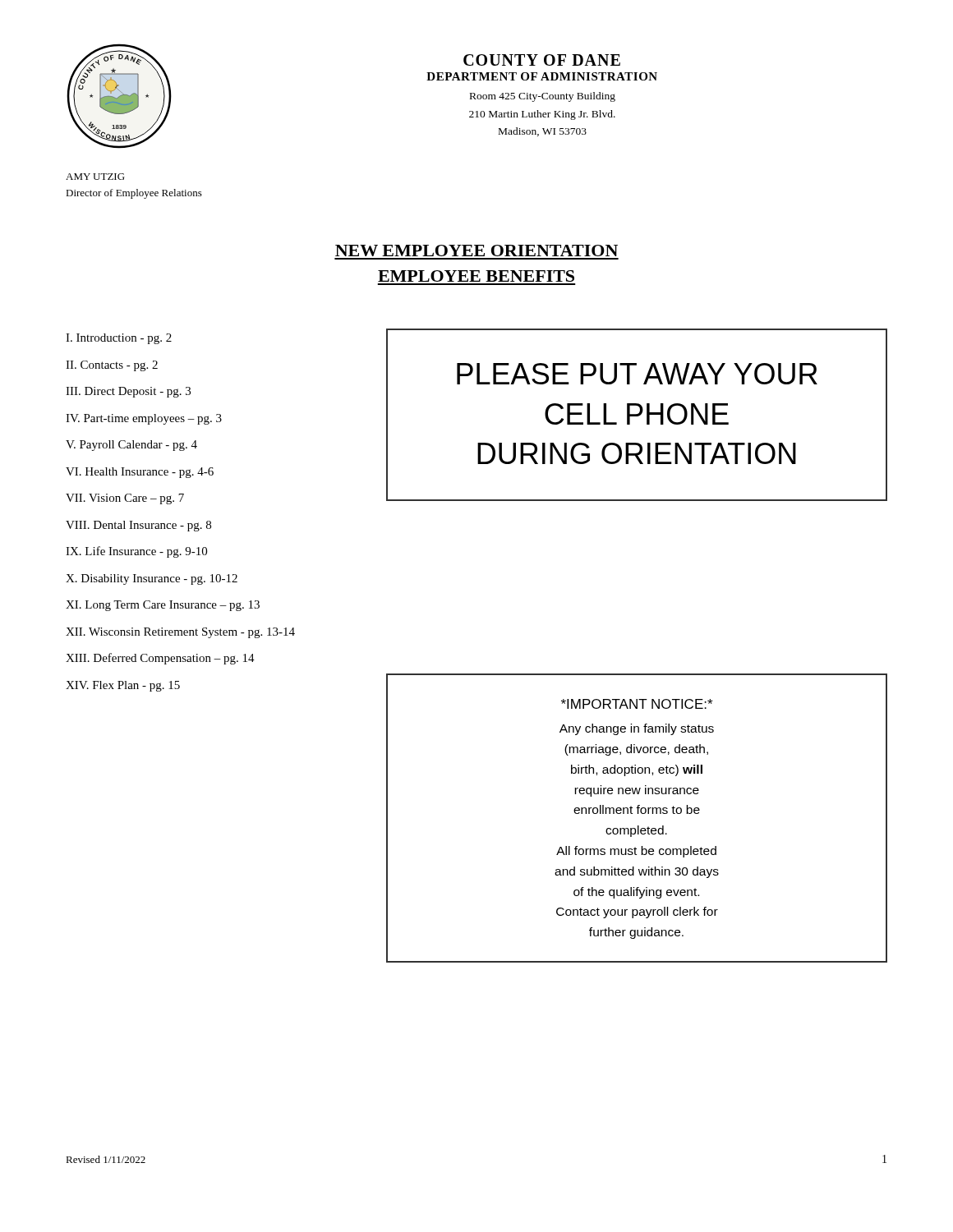953x1232 pixels.
Task: Locate the region starting "COUNTY OF DANE"
Action: pos(542,96)
